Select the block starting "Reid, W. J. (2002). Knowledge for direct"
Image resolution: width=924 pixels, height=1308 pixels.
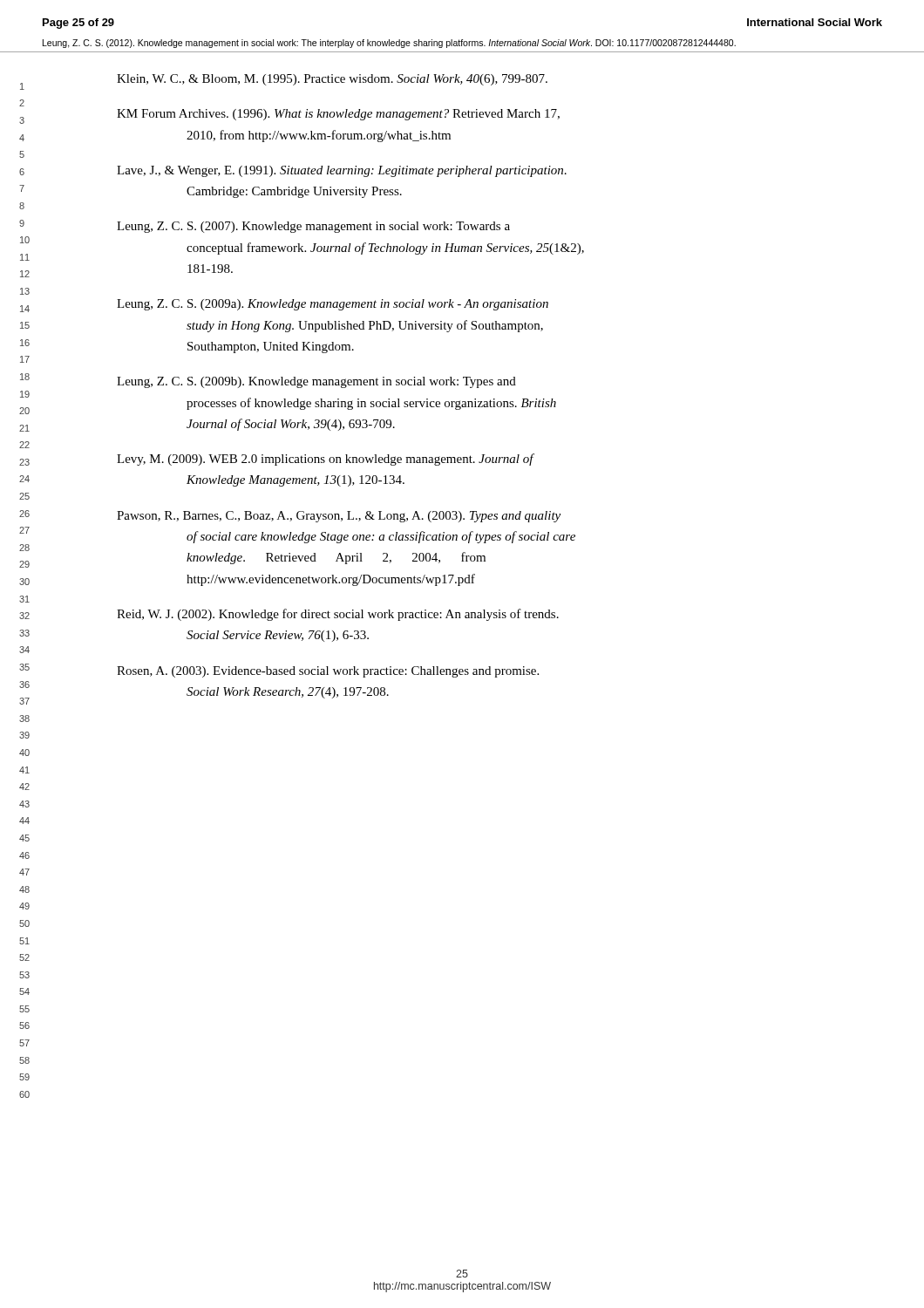point(481,626)
